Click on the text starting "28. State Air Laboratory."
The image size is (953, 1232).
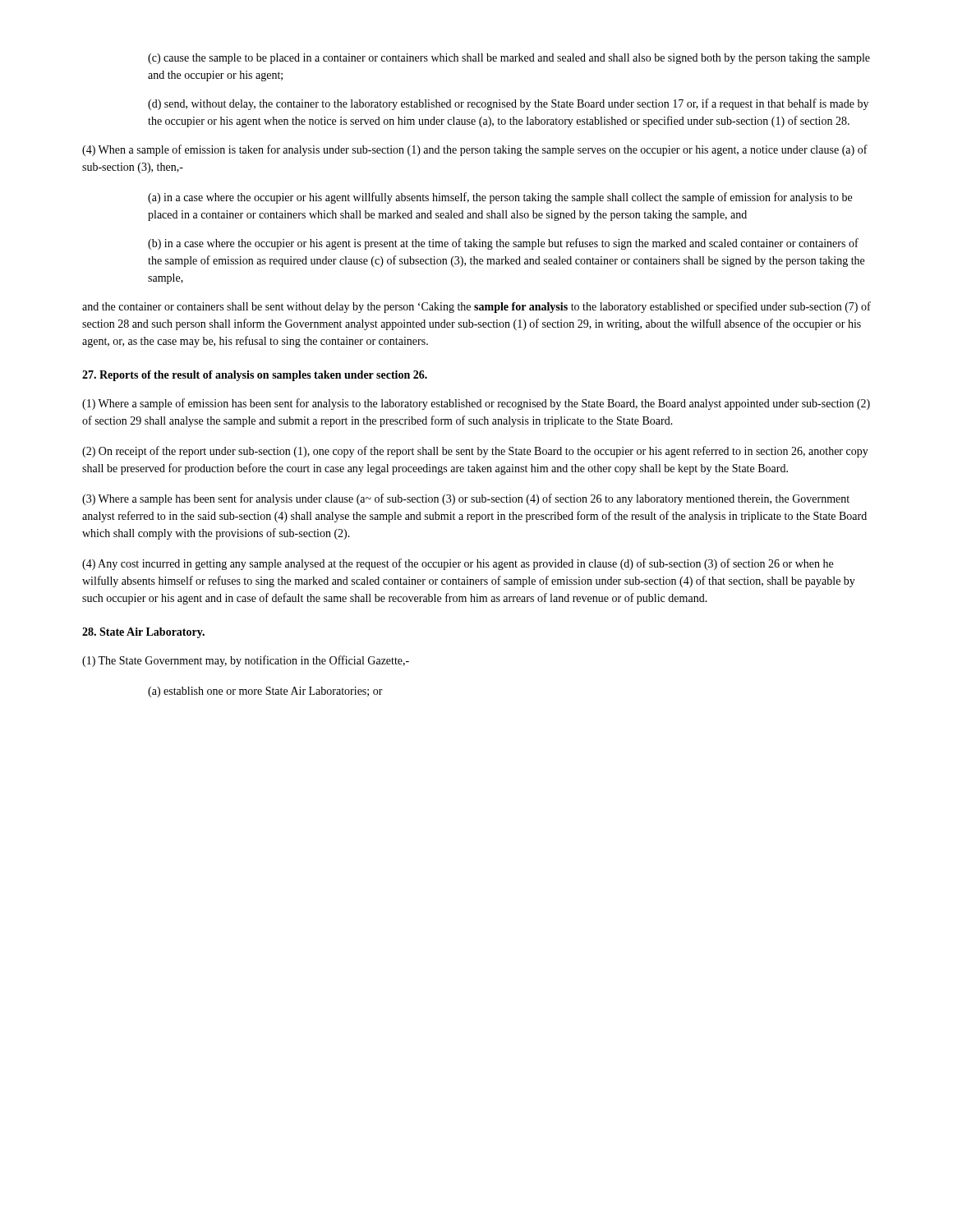pos(144,632)
